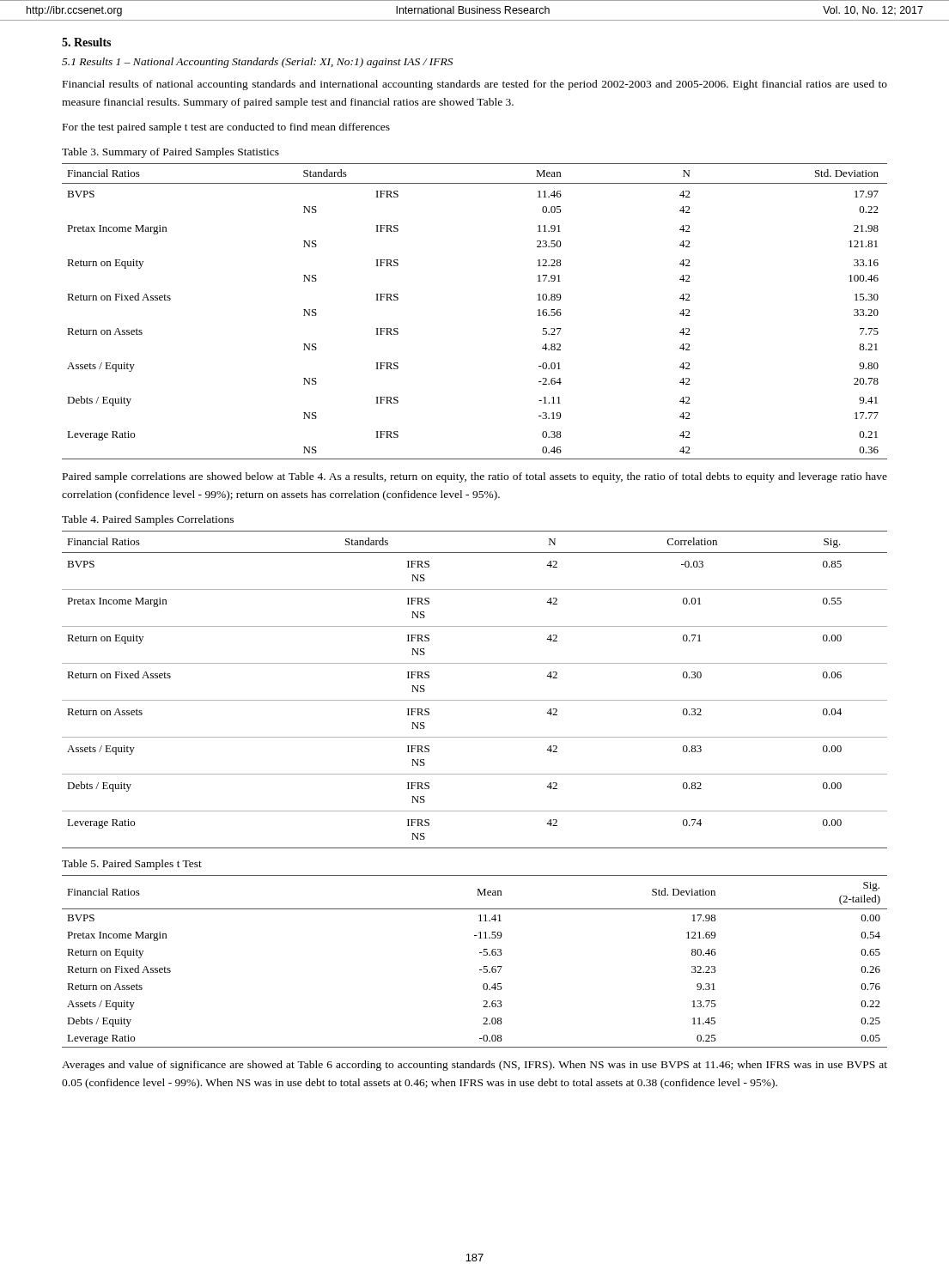Locate the caption that says "Table 5. Paired"

click(132, 863)
